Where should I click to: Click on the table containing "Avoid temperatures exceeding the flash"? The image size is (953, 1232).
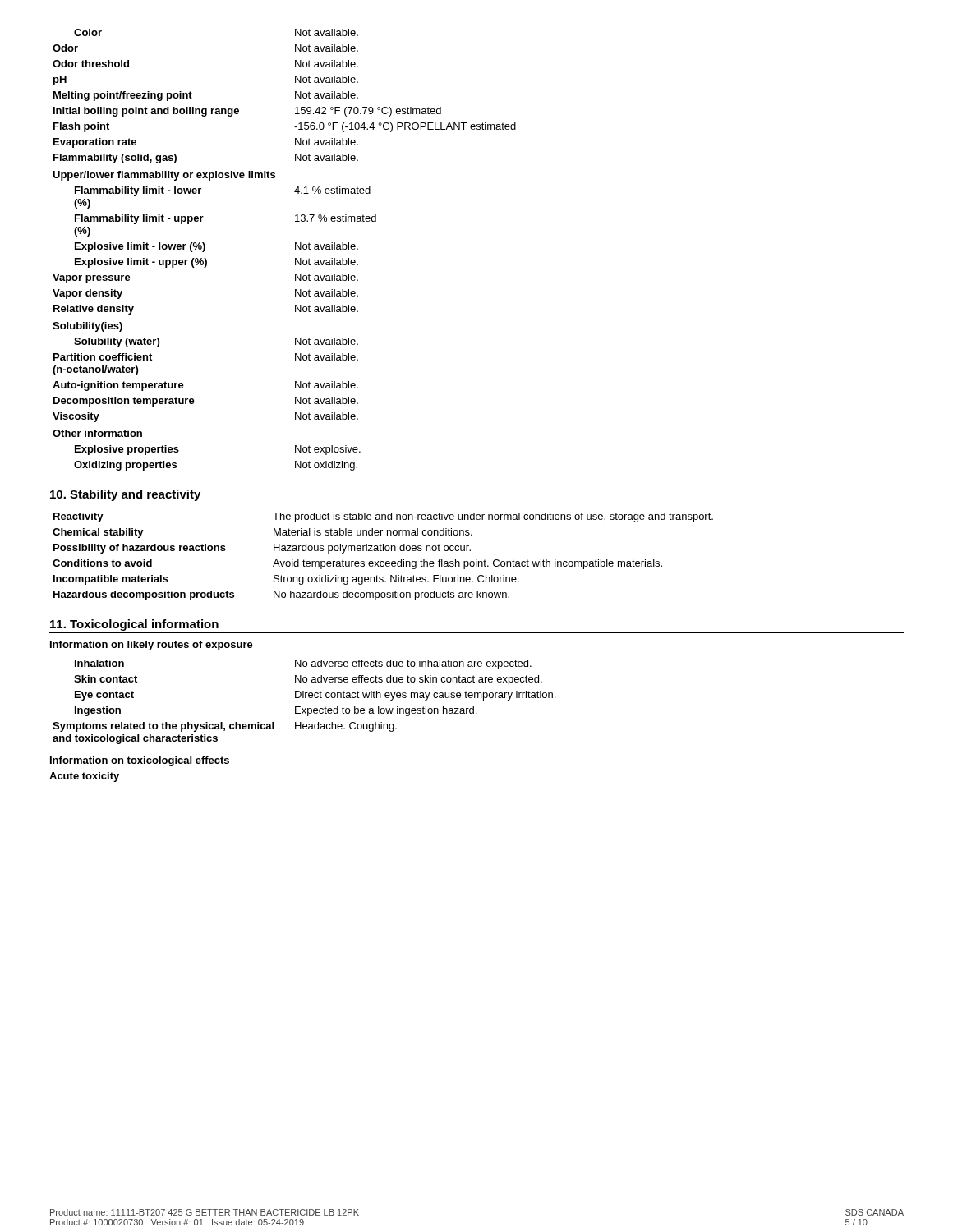476,555
